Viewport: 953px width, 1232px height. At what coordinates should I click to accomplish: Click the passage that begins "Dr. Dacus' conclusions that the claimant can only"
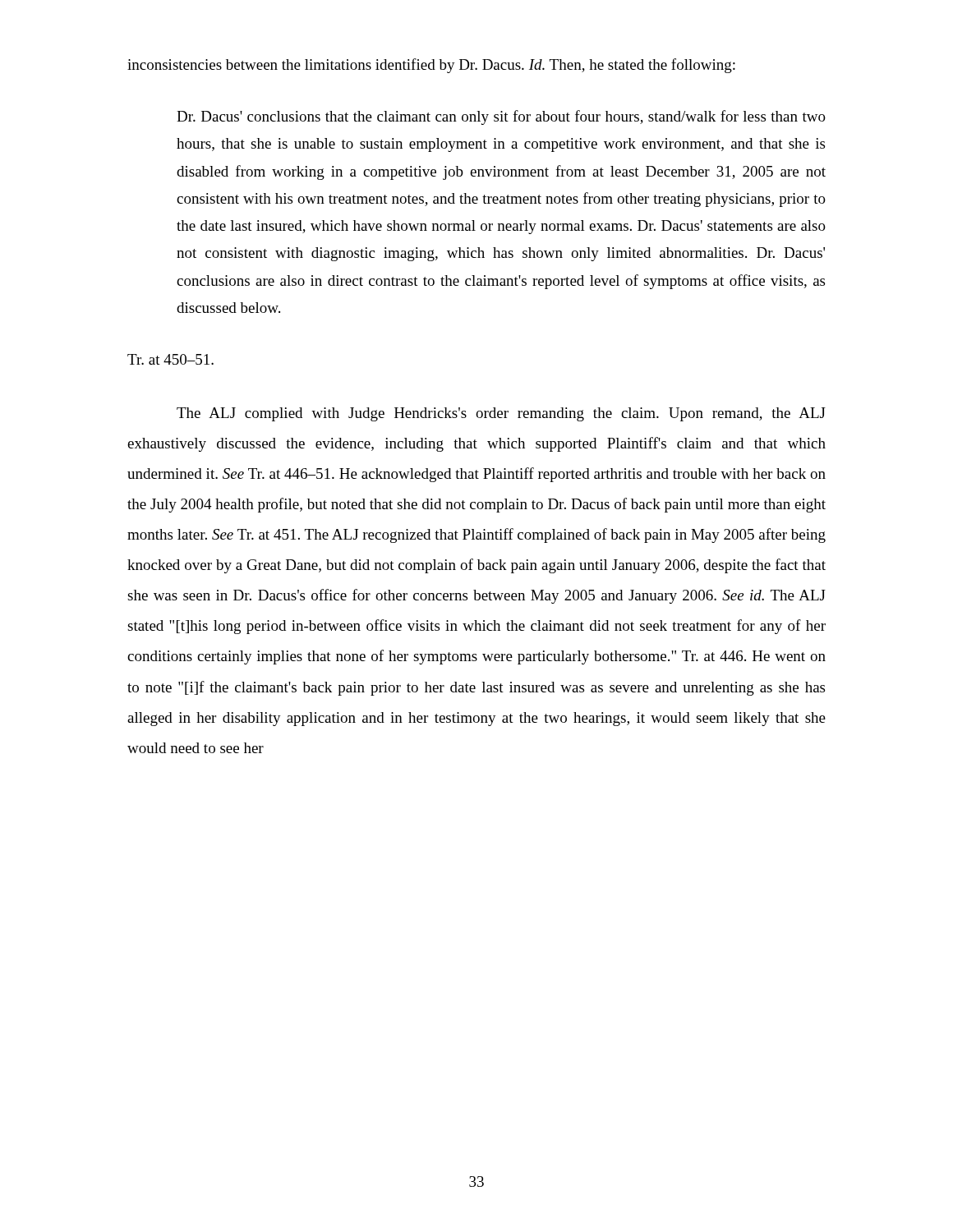click(501, 212)
